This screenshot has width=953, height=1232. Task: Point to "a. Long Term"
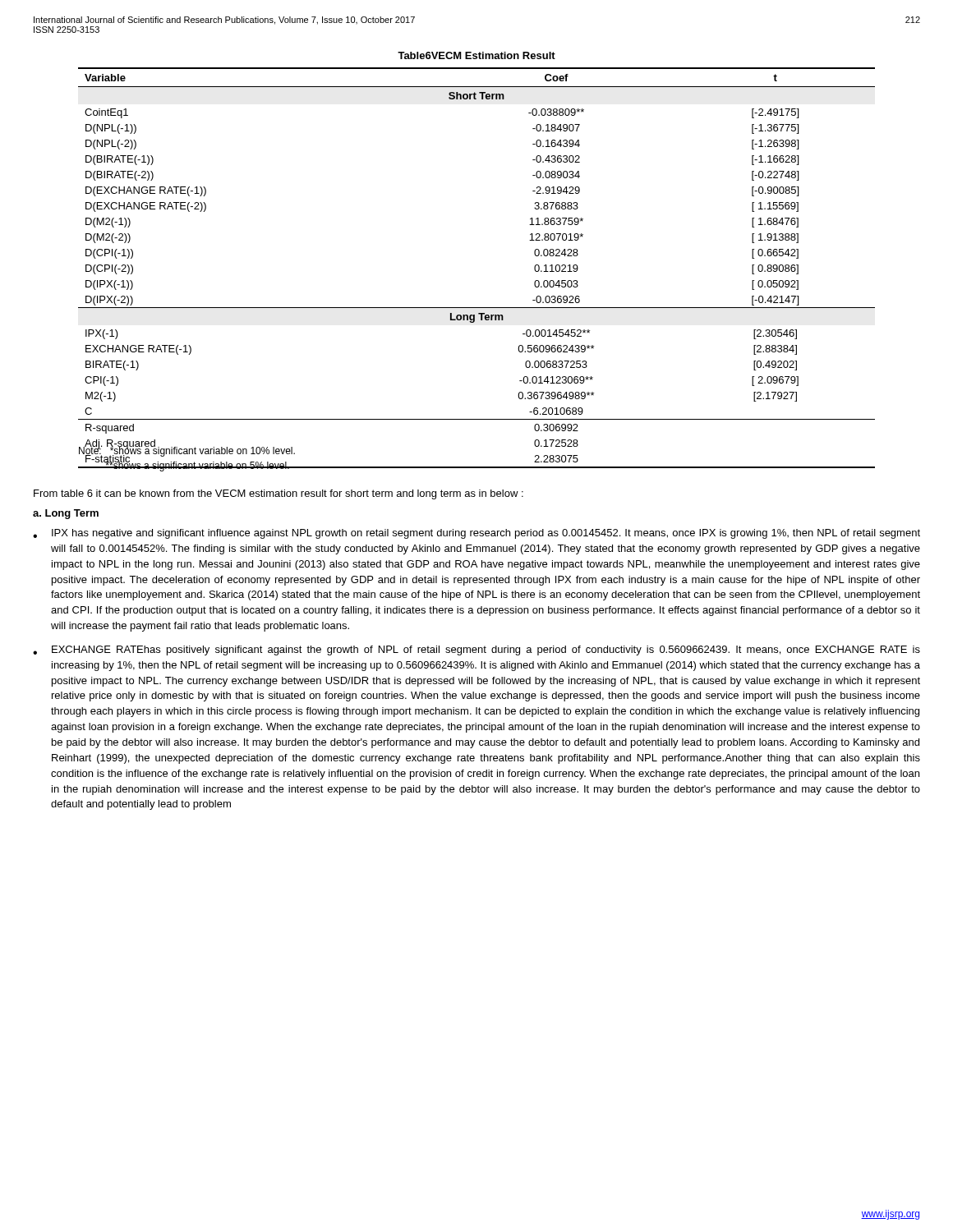(x=66, y=513)
